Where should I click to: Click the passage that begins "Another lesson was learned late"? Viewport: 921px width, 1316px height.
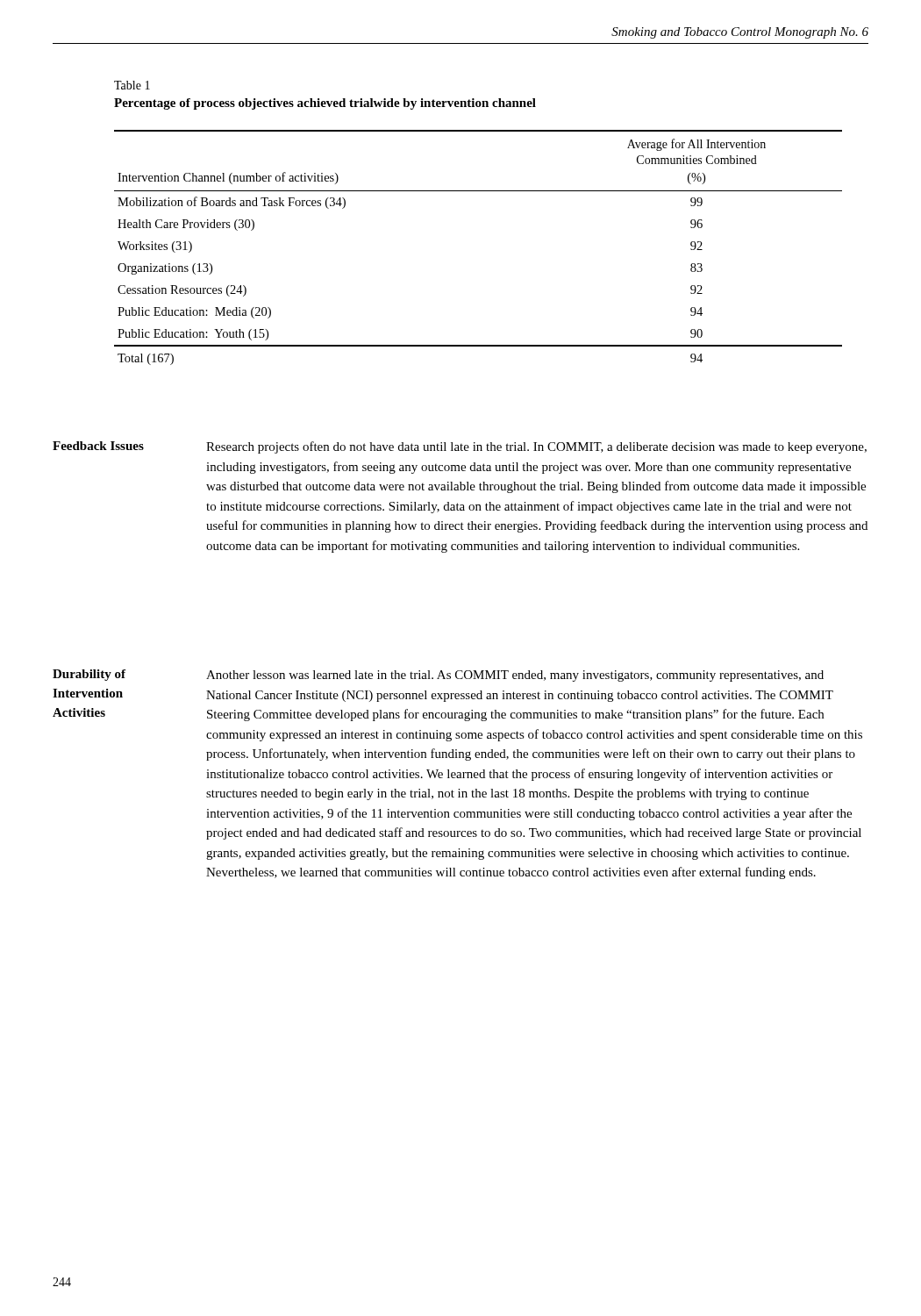534,773
